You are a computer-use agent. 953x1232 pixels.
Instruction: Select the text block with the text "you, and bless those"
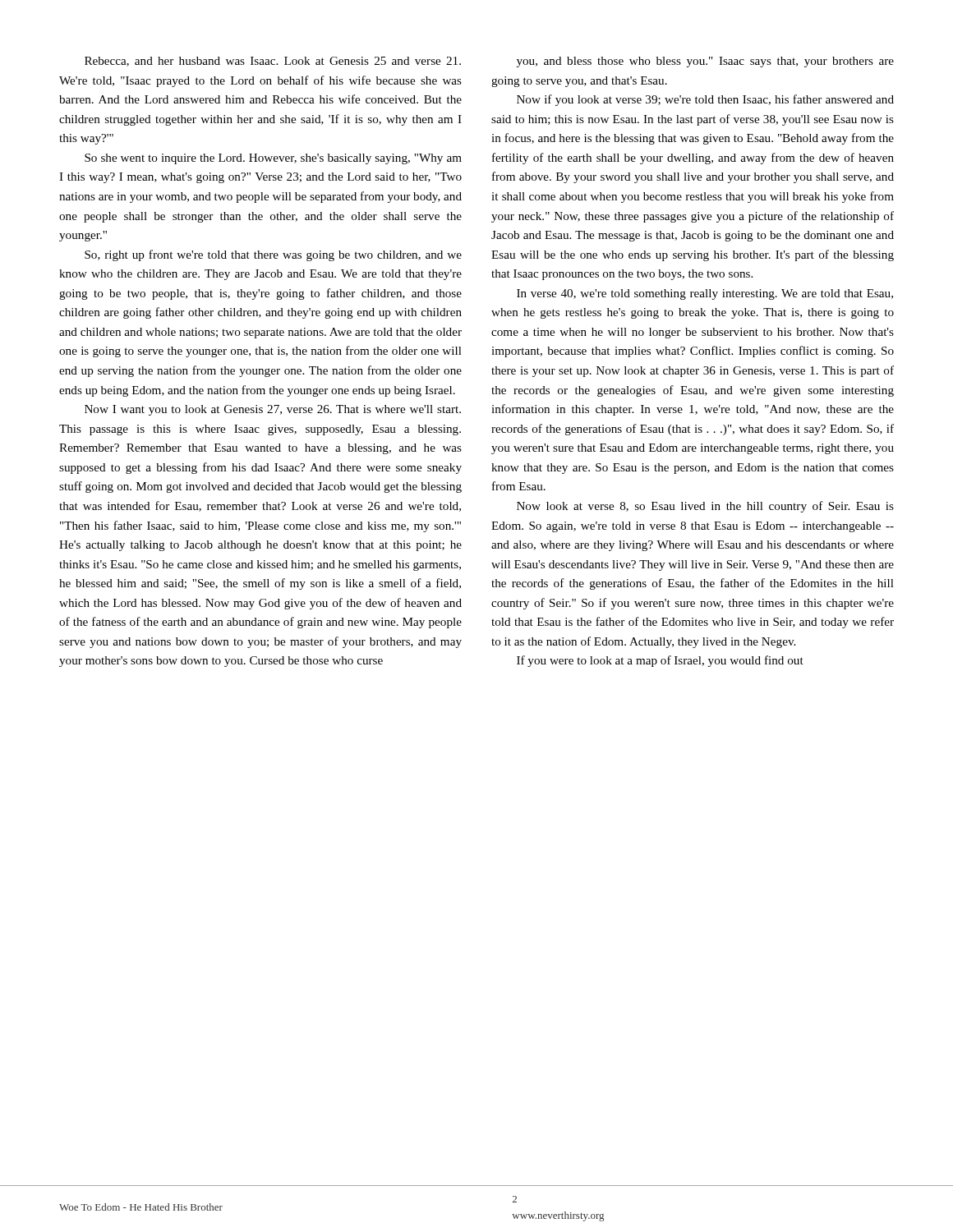(693, 361)
